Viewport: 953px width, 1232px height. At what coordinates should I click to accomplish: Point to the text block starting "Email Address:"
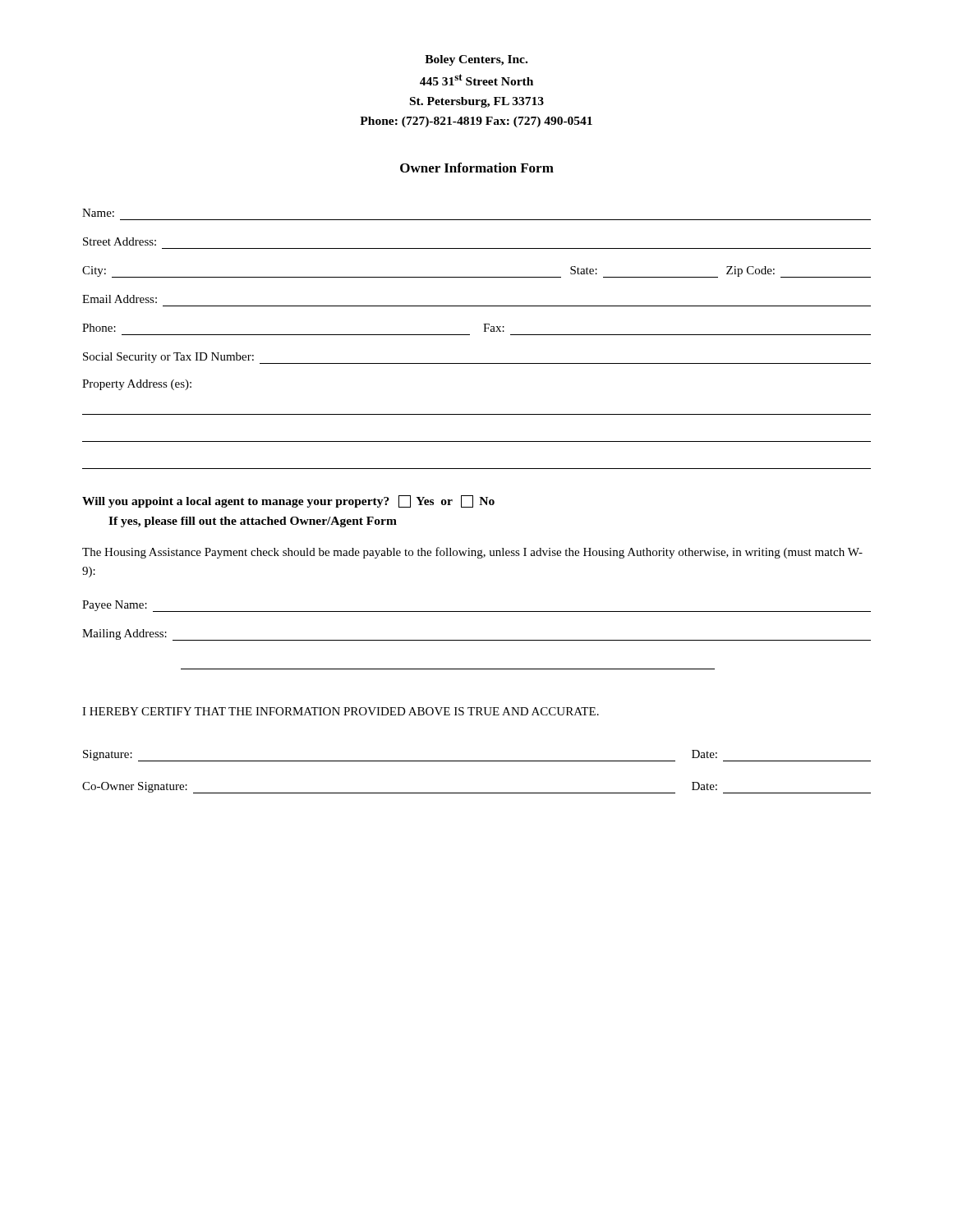[x=476, y=299]
